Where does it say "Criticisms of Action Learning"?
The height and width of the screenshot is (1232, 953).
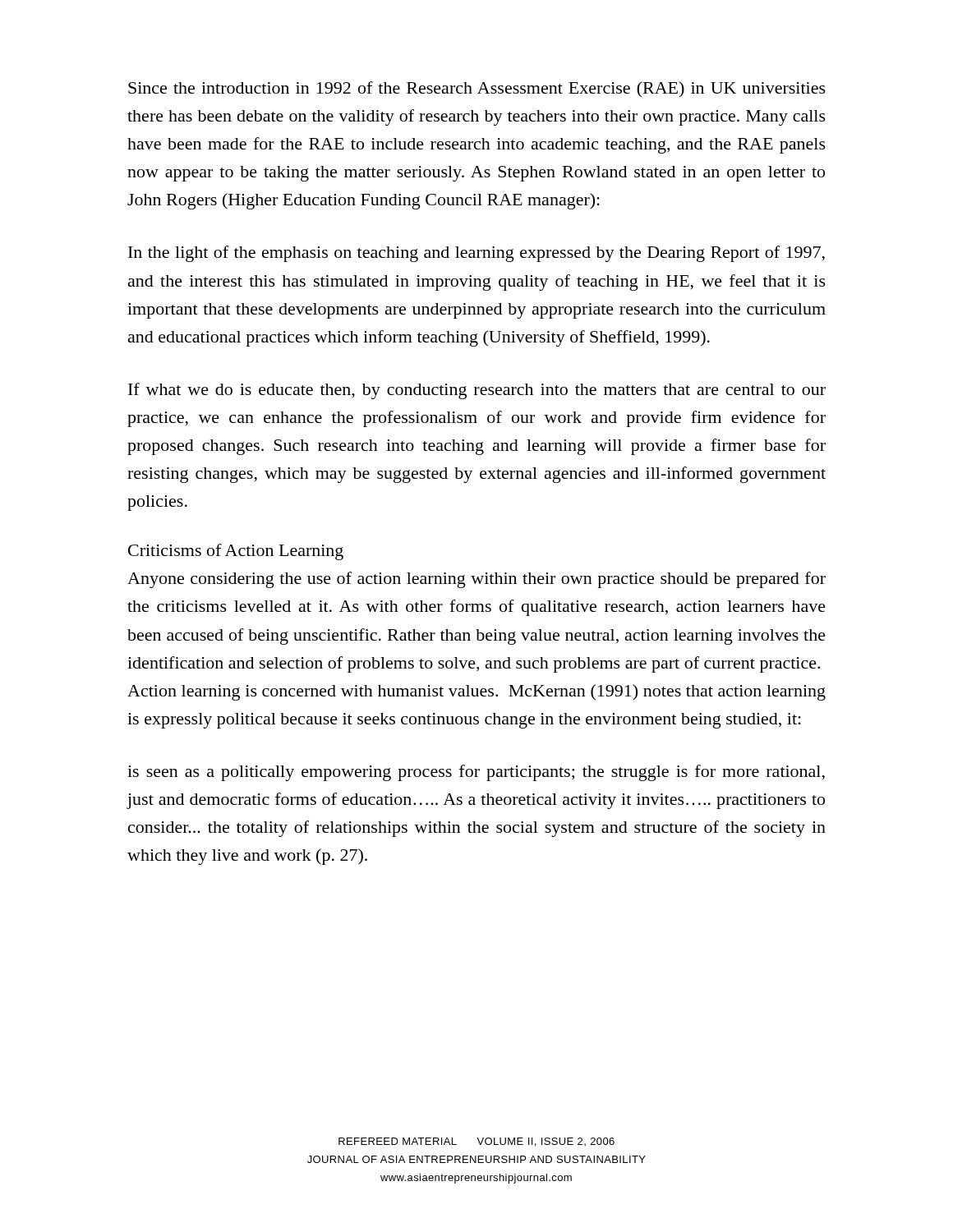point(236,550)
